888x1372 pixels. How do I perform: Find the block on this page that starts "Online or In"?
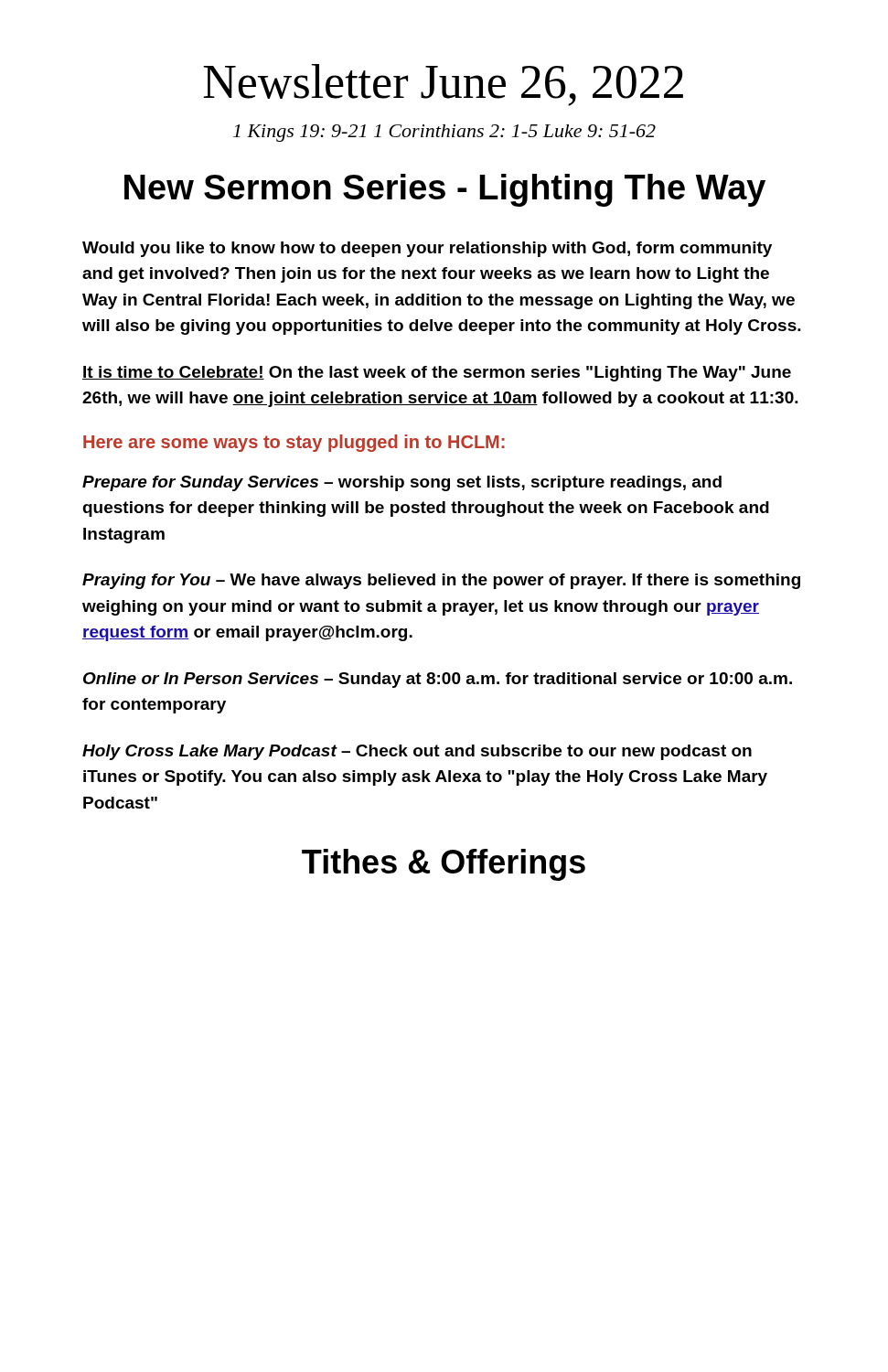pos(438,691)
